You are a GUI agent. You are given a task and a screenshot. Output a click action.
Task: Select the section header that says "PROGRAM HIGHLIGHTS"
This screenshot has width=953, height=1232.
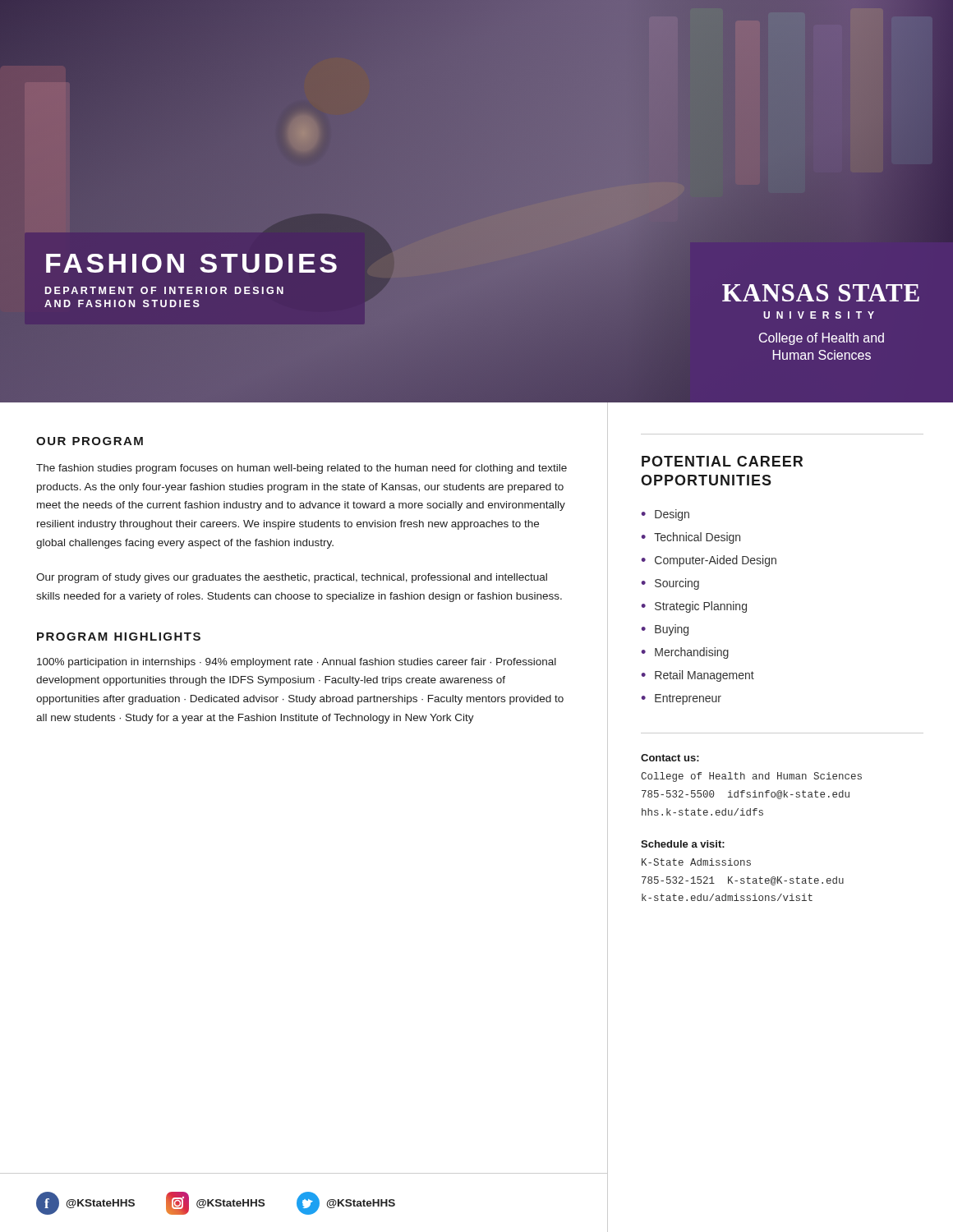tap(119, 636)
